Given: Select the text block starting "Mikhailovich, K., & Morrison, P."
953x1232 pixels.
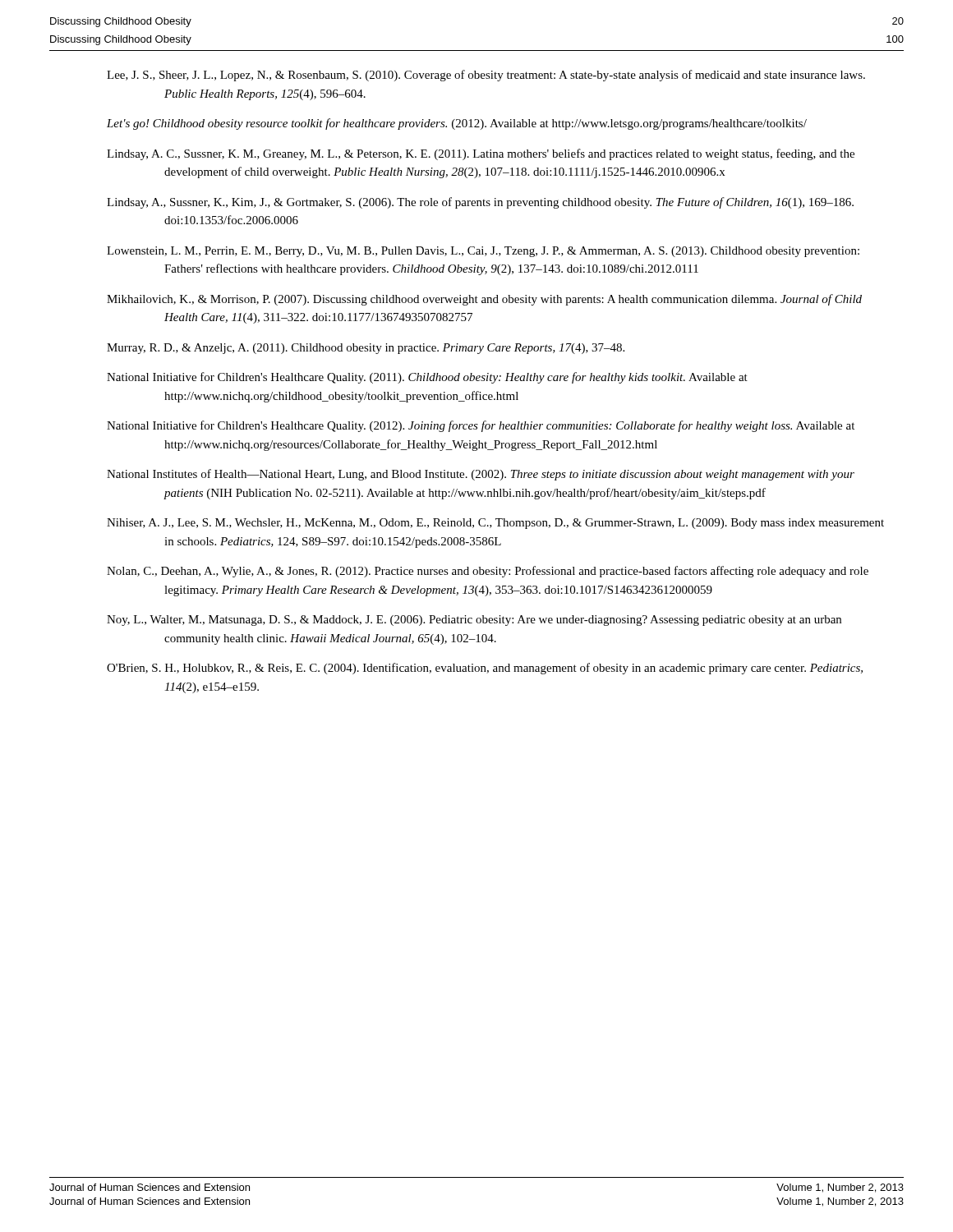Looking at the screenshot, I should (x=484, y=308).
